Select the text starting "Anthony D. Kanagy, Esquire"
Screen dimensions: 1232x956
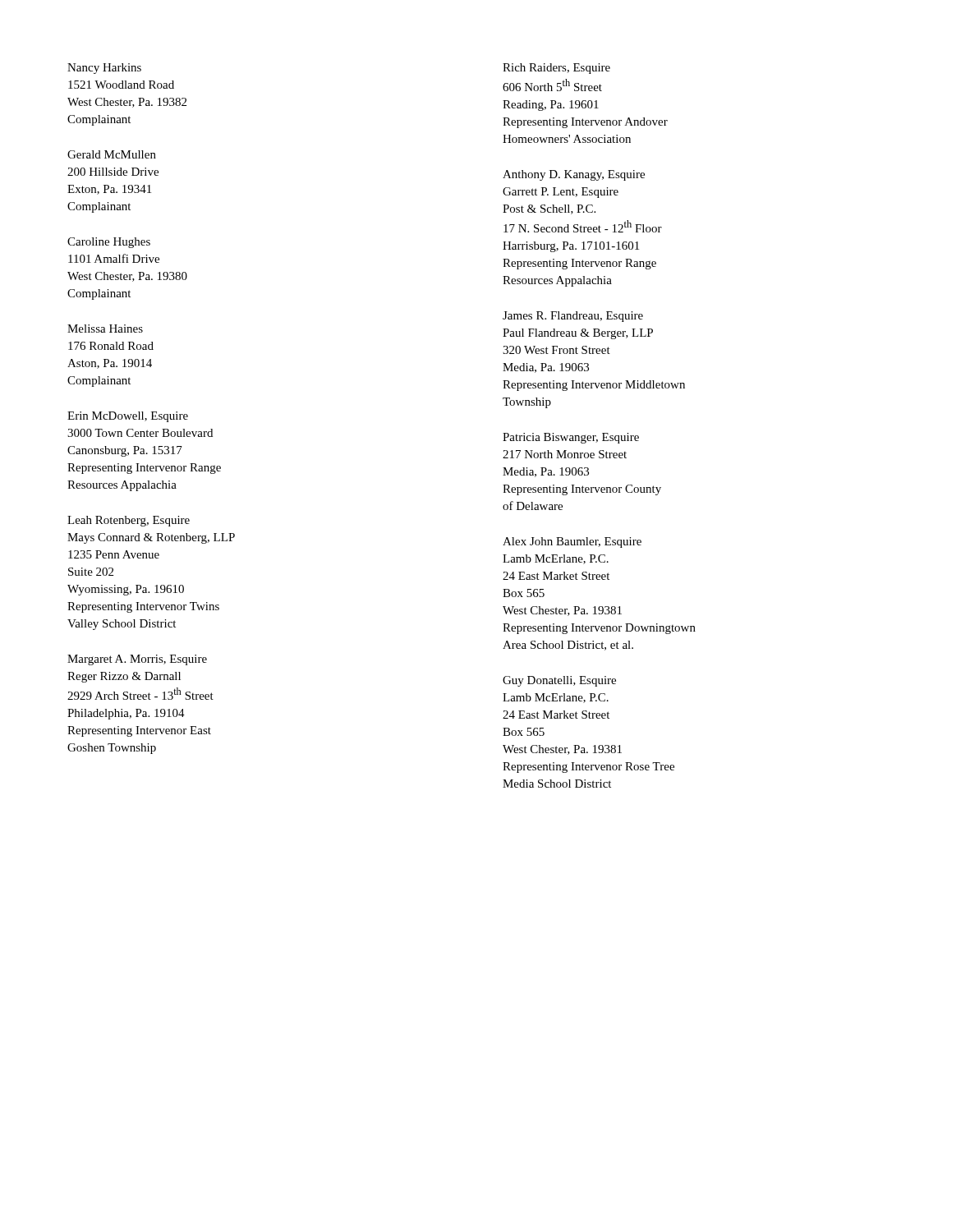click(574, 175)
